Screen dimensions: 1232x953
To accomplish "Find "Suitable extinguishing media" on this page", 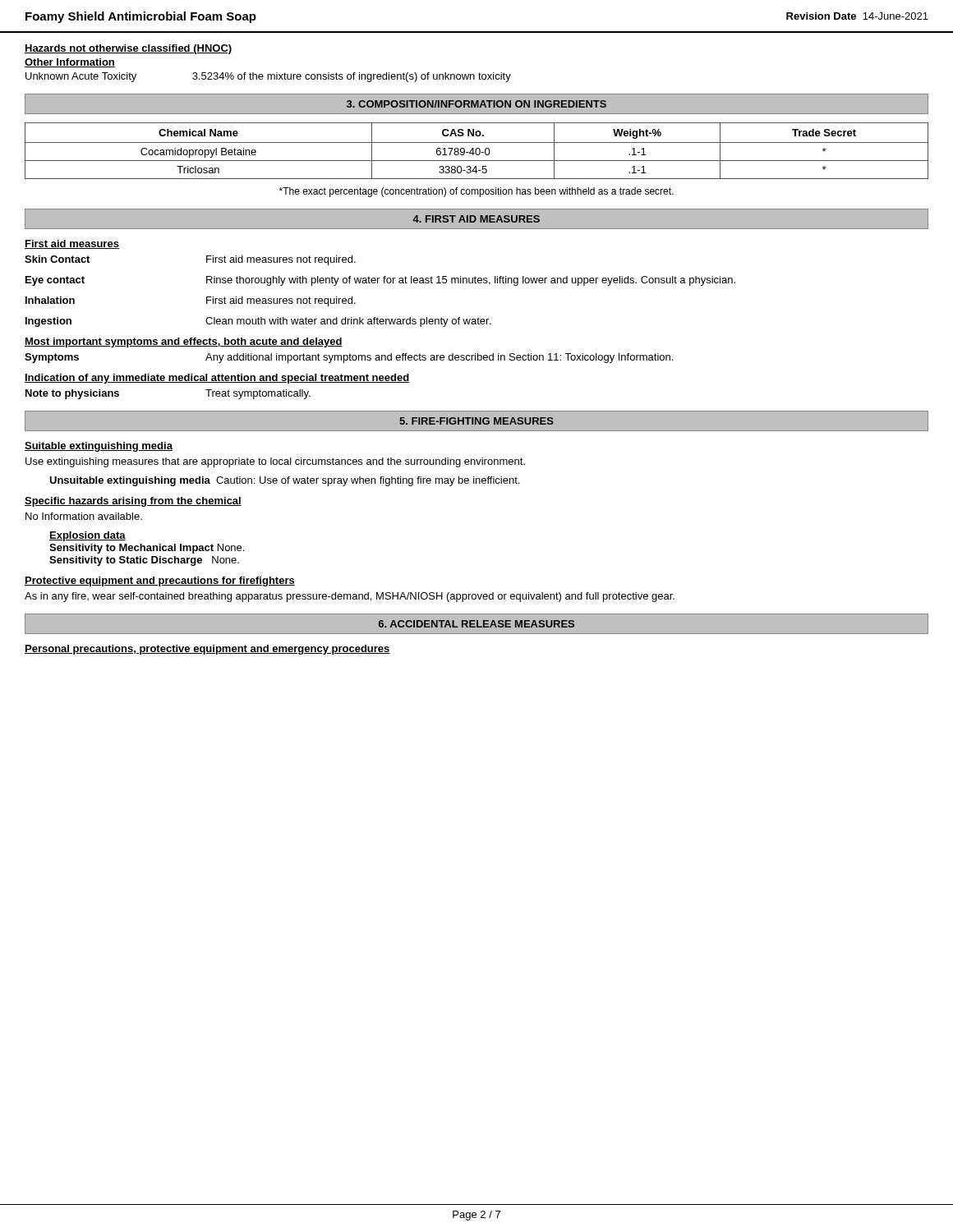I will coord(99,446).
